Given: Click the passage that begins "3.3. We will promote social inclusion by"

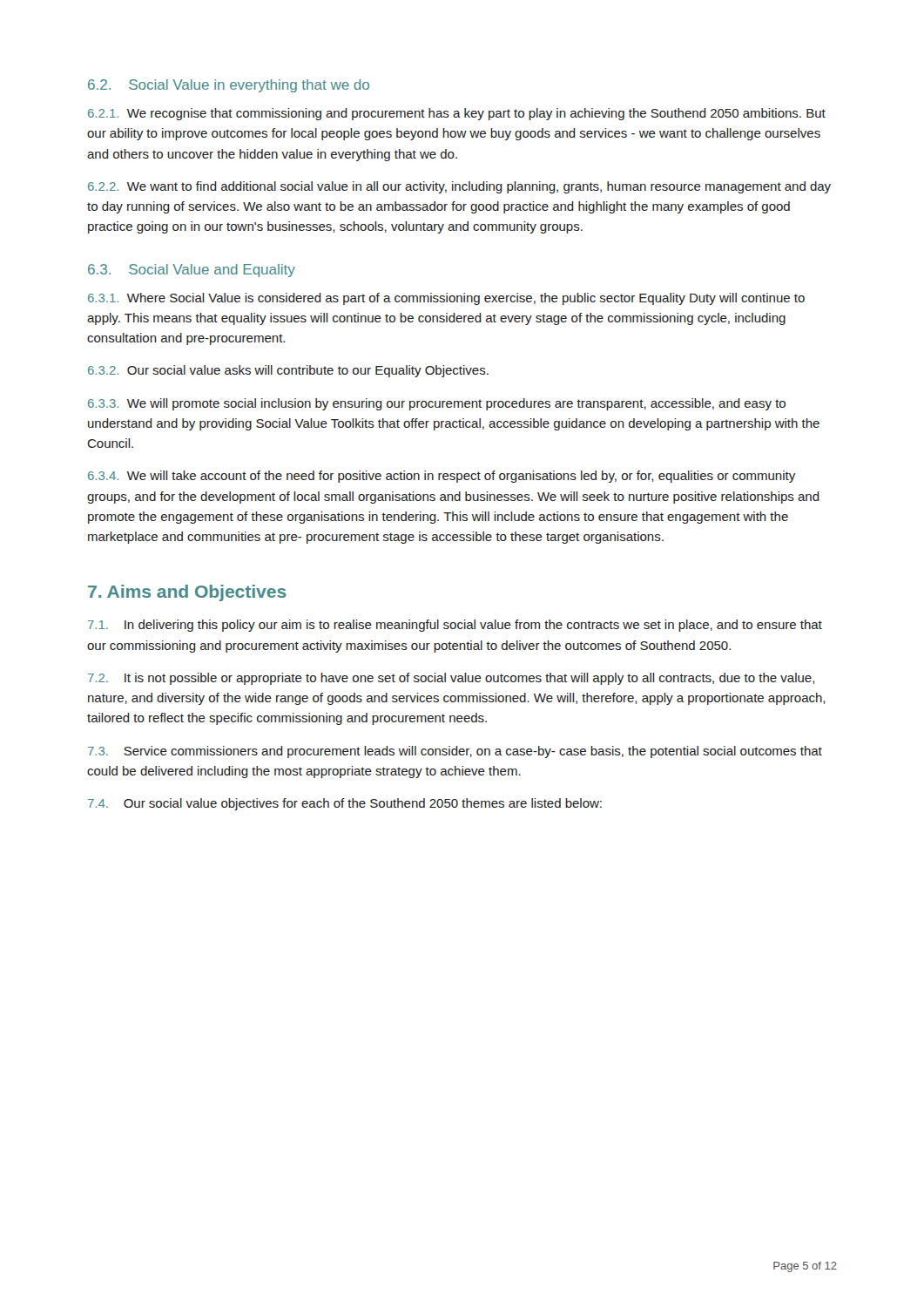Looking at the screenshot, I should click(x=453, y=423).
